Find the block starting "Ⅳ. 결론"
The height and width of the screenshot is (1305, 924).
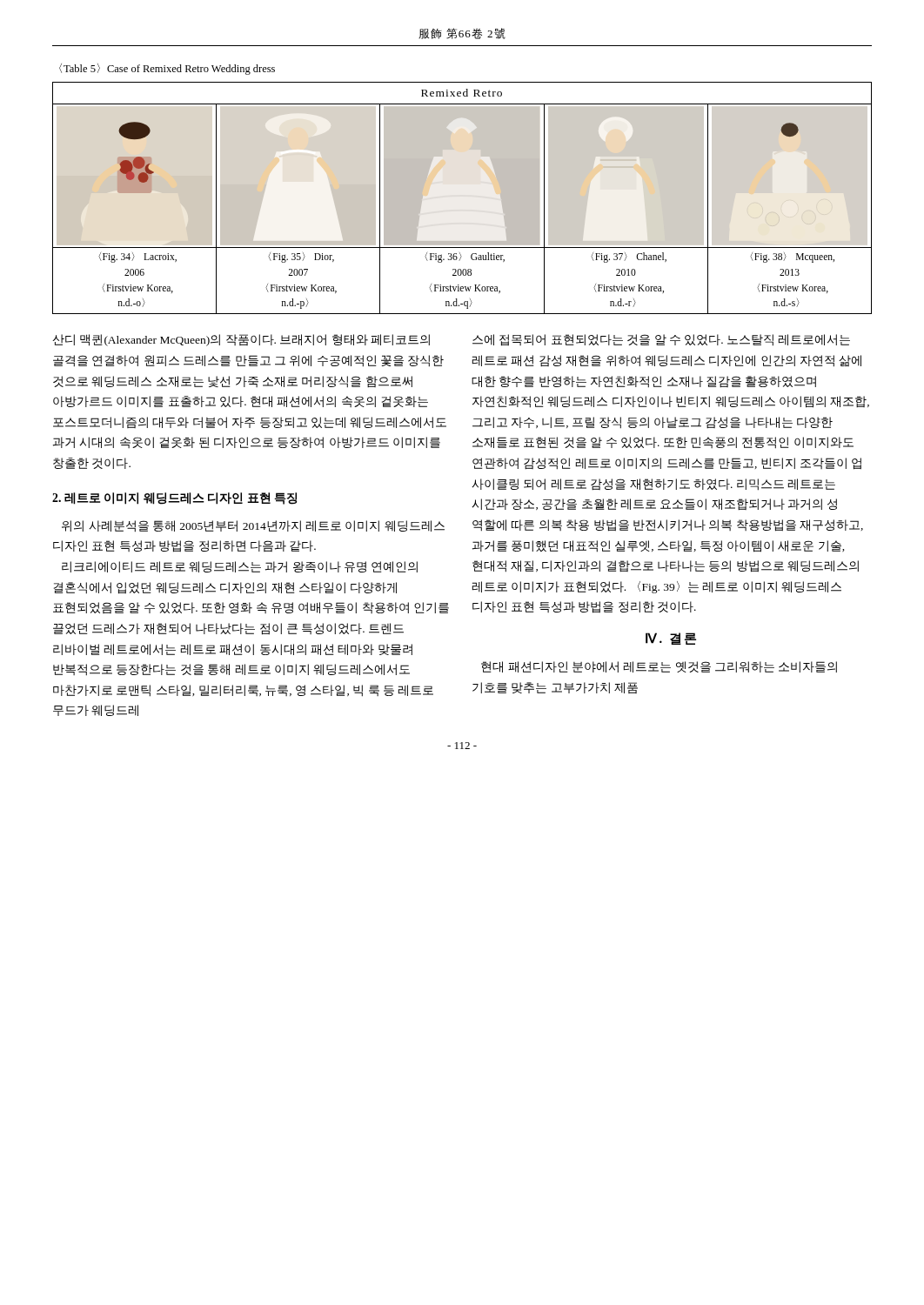(672, 639)
